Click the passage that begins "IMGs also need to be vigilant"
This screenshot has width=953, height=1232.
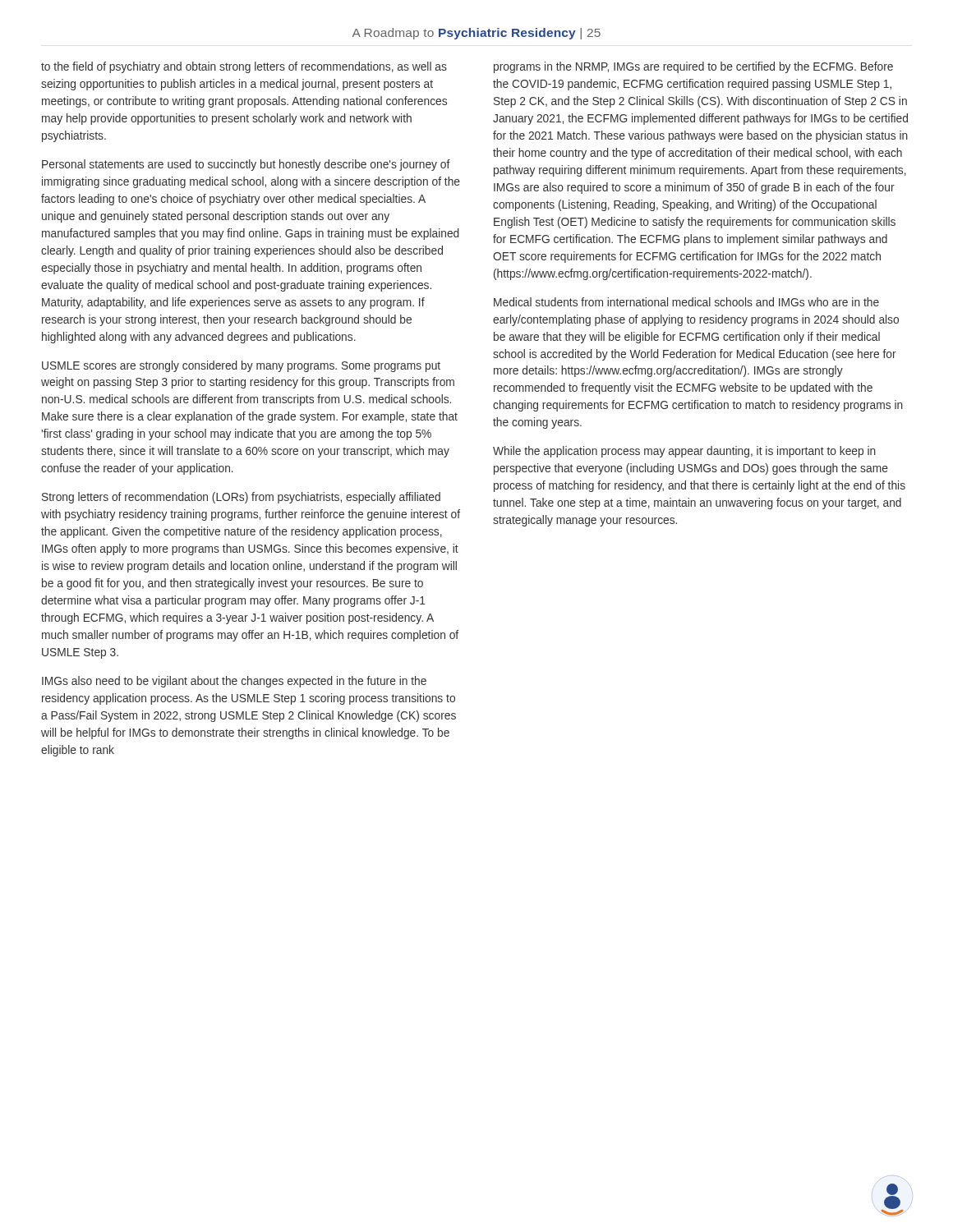pyautogui.click(x=249, y=716)
